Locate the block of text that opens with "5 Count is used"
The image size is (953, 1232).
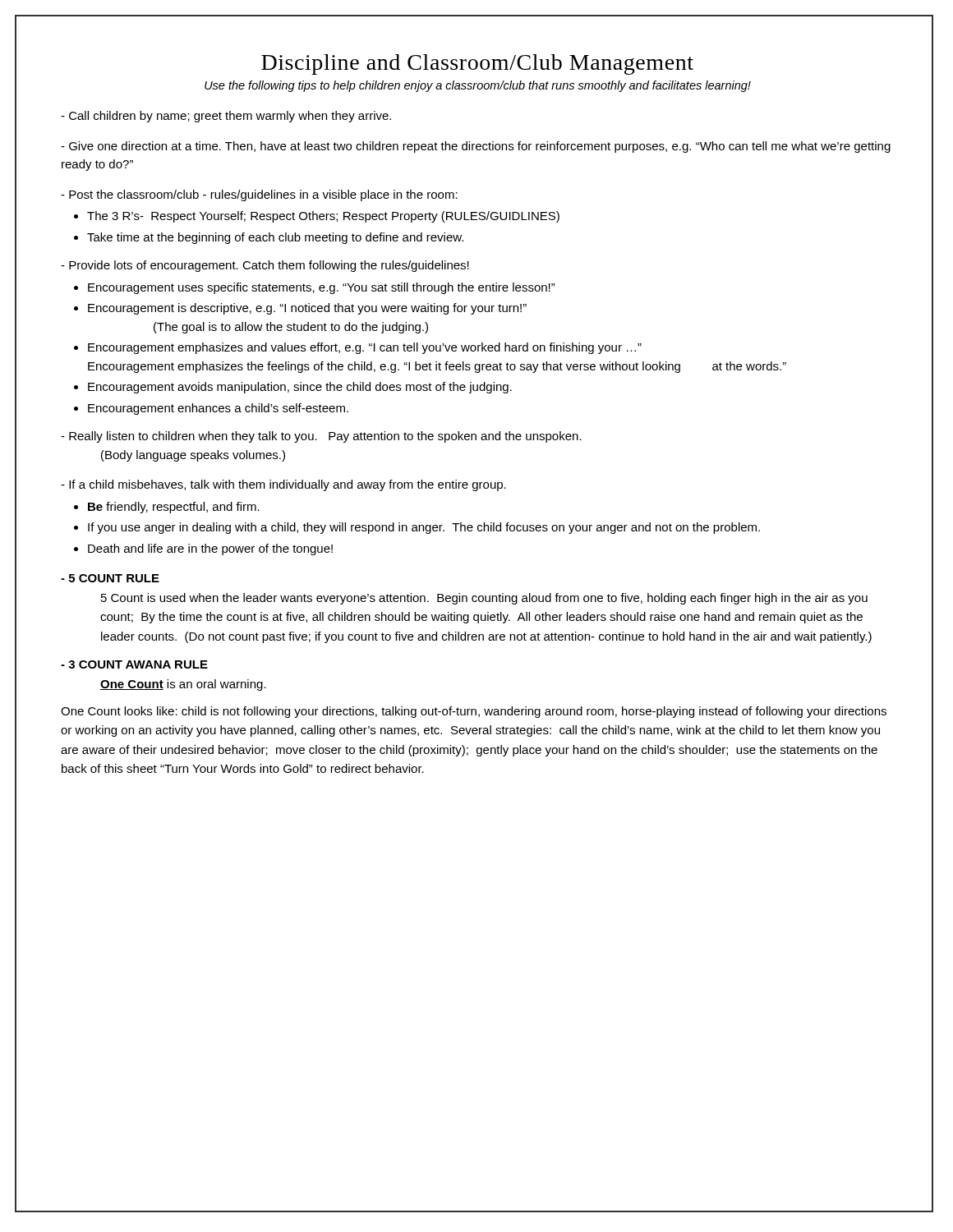pyautogui.click(x=497, y=617)
